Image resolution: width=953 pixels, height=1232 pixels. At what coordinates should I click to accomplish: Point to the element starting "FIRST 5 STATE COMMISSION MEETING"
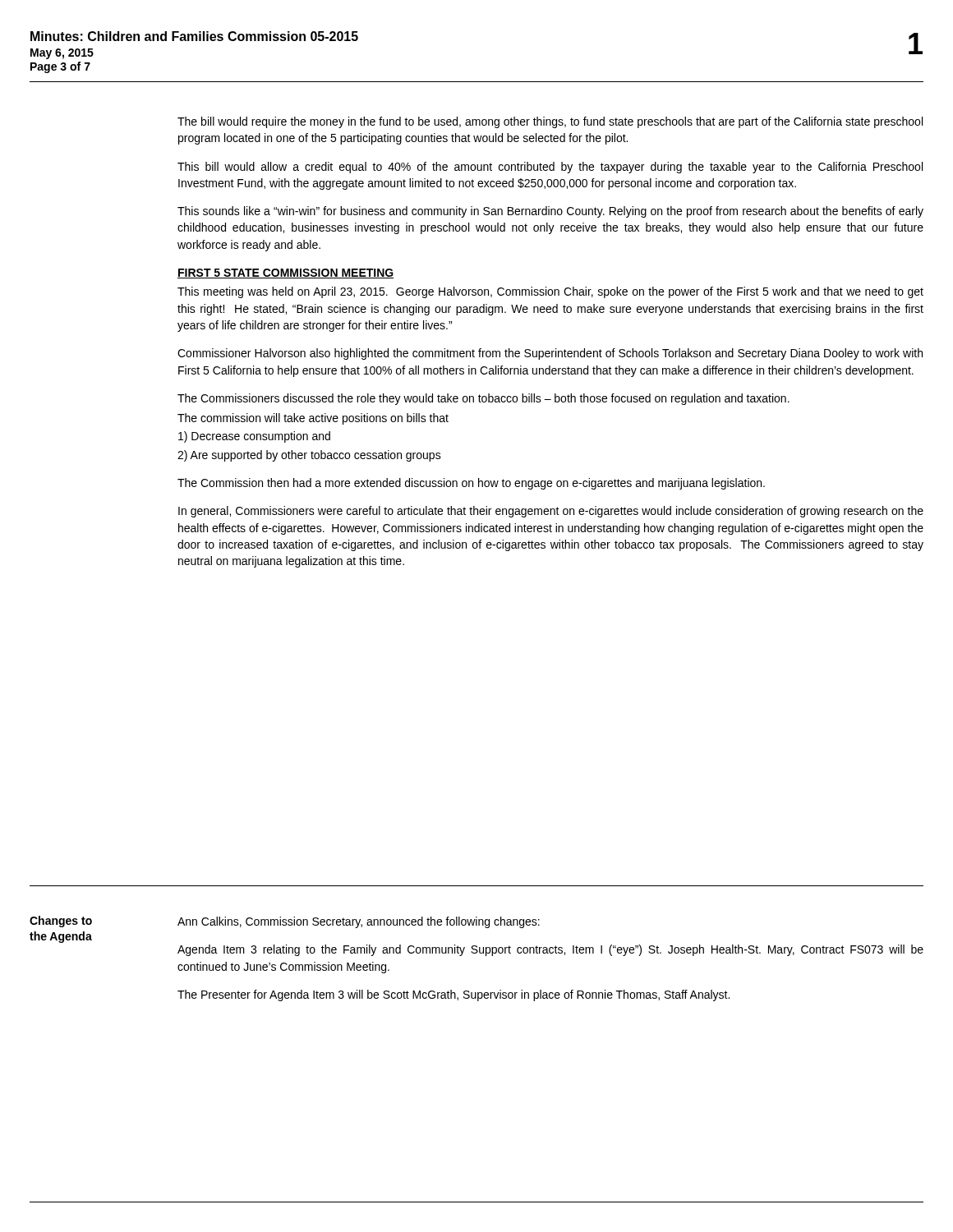(286, 273)
